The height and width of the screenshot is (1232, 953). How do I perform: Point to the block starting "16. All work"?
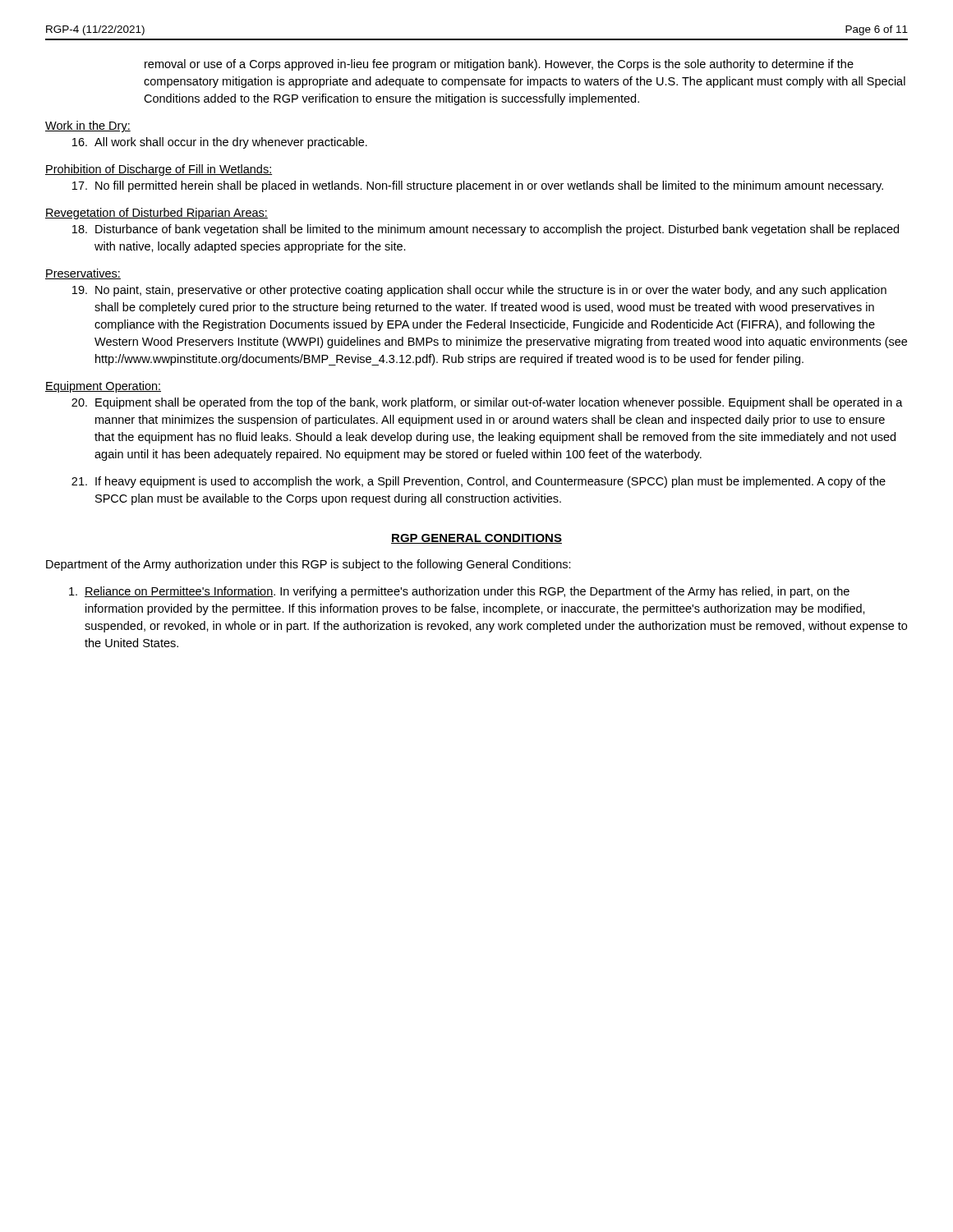(220, 143)
